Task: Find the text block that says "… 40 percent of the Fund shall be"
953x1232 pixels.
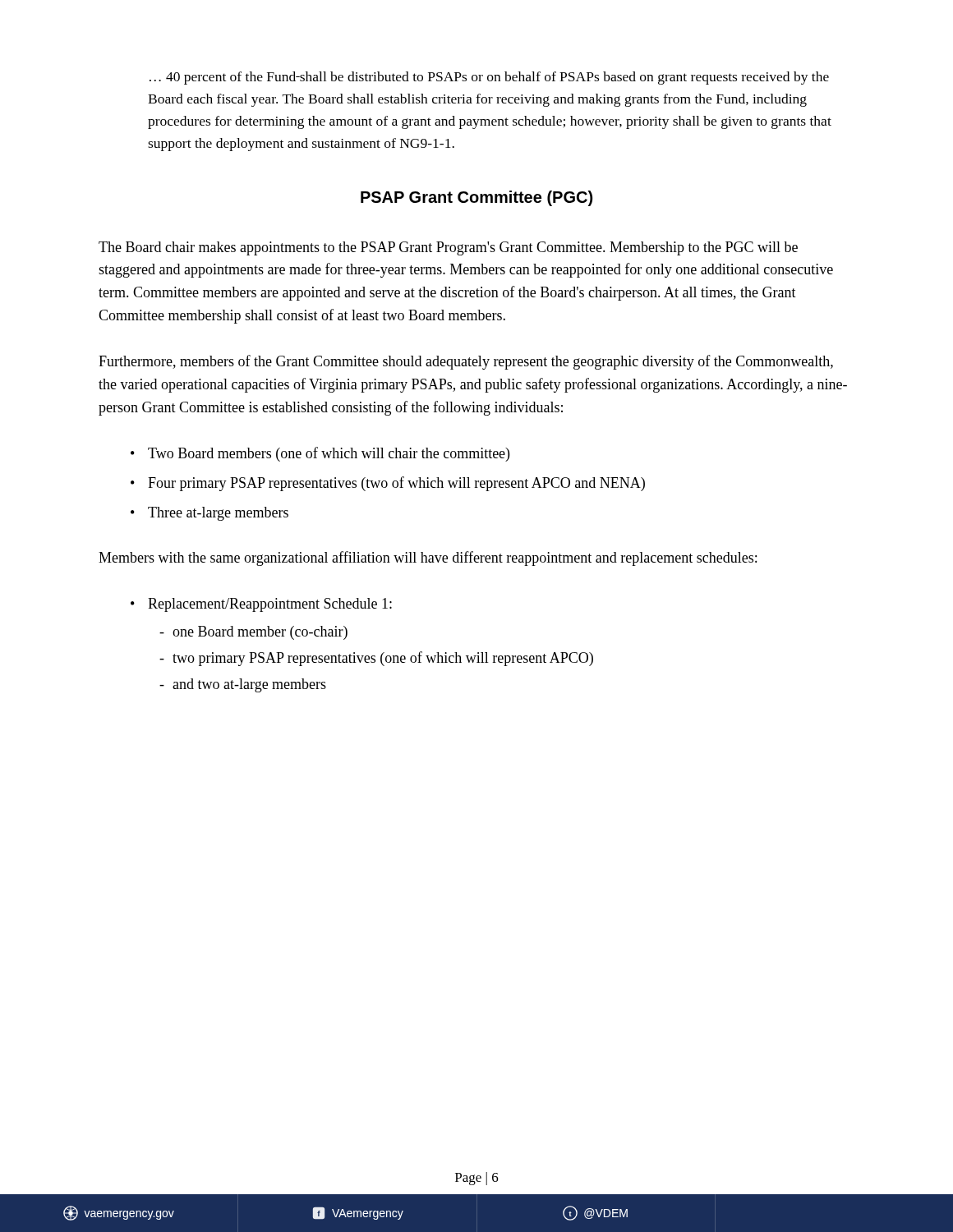Action: point(490,110)
